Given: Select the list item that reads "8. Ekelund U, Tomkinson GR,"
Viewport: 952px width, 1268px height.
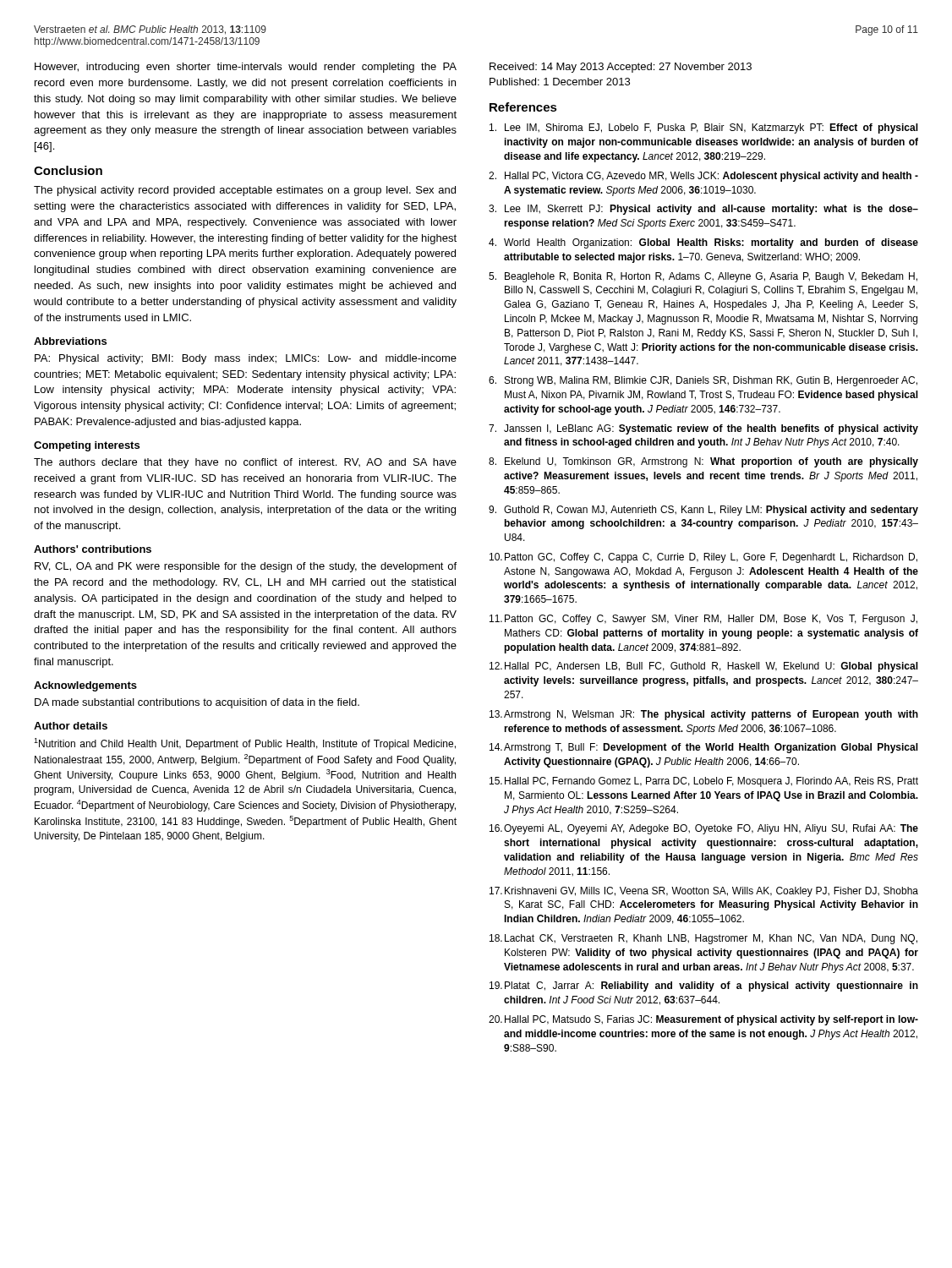Looking at the screenshot, I should point(703,476).
